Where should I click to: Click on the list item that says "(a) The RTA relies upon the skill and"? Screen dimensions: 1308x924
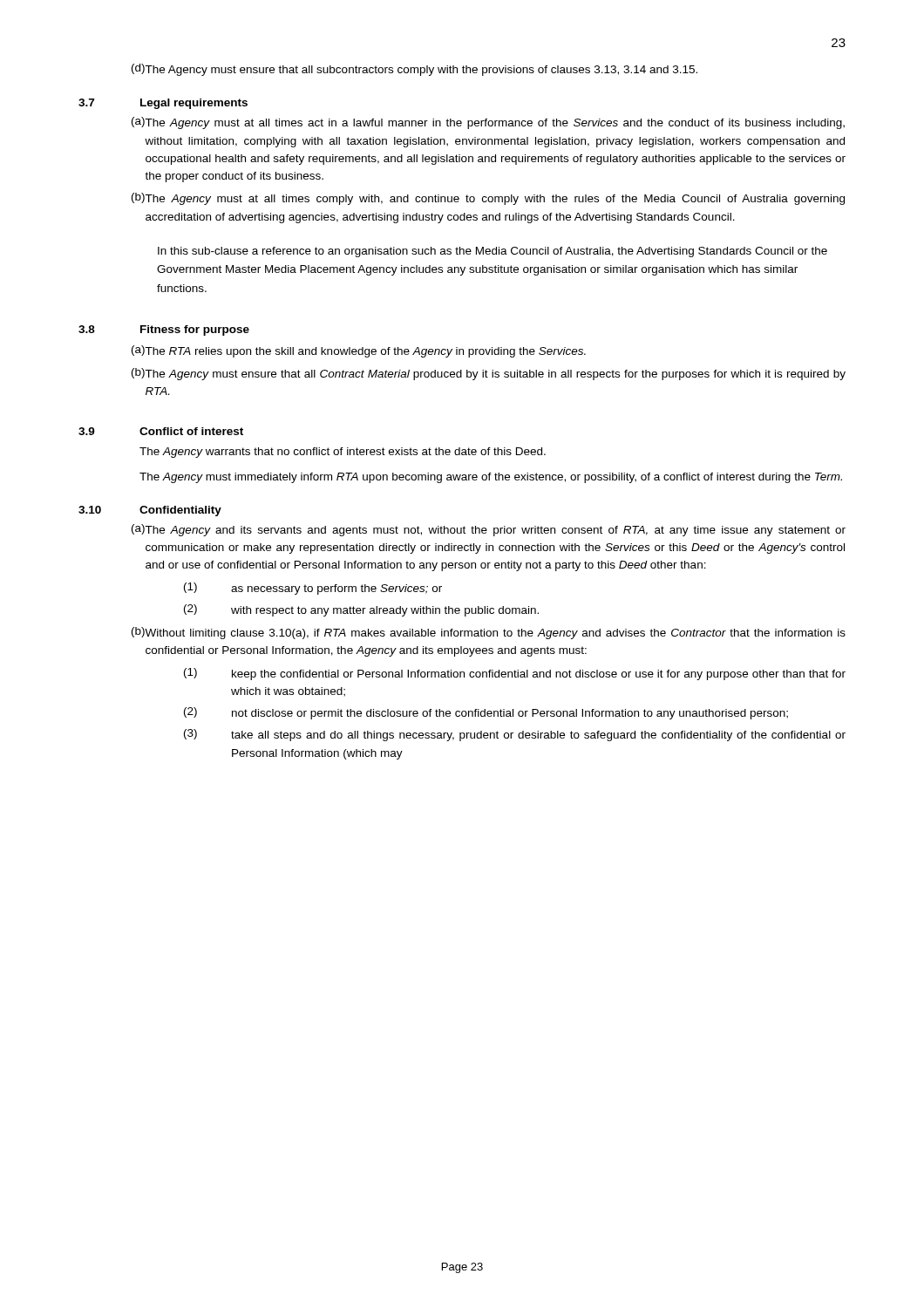click(x=462, y=351)
